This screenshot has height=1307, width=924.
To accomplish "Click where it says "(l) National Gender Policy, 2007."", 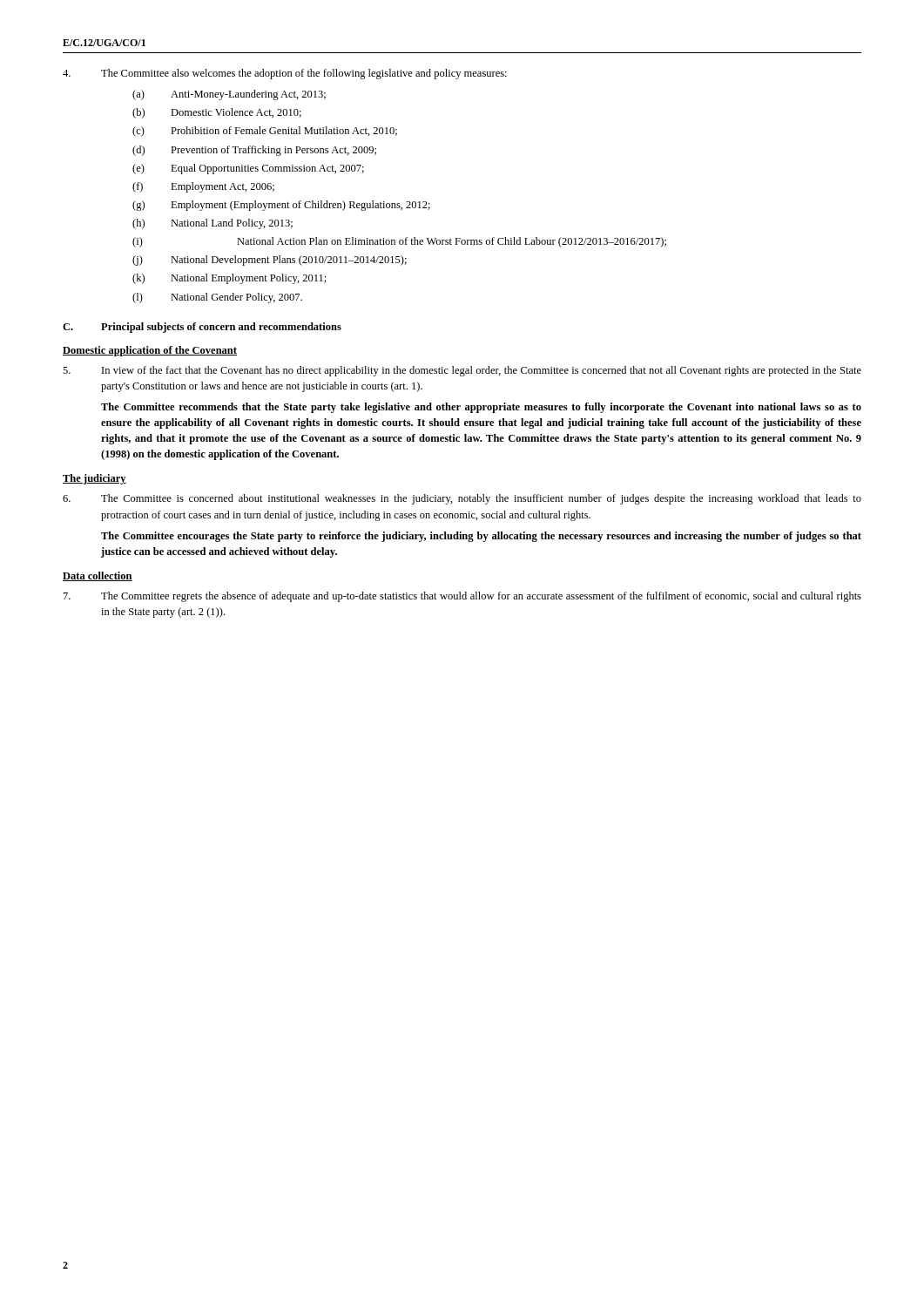I will [x=217, y=298].
